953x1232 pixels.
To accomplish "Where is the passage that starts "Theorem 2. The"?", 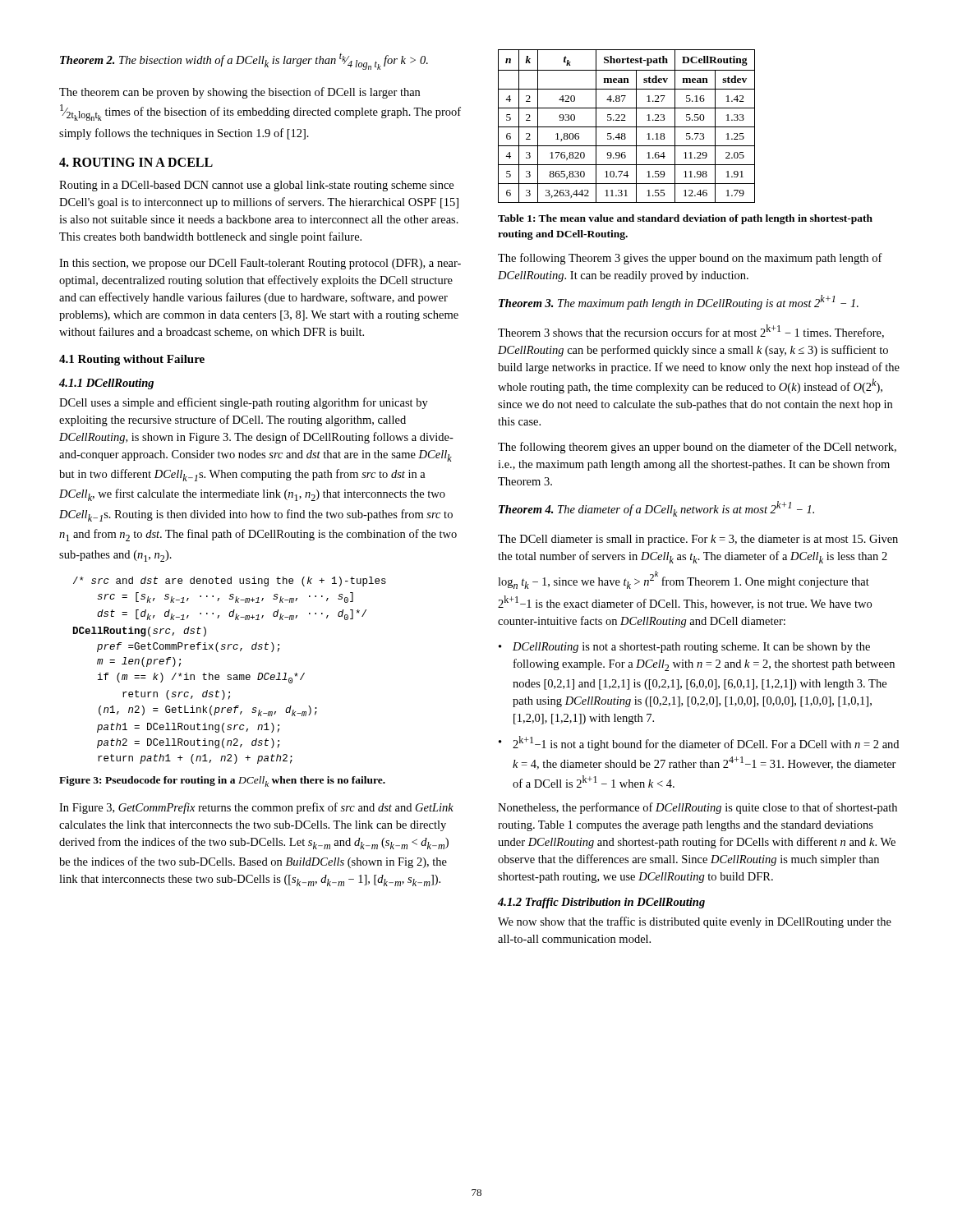I will [260, 61].
